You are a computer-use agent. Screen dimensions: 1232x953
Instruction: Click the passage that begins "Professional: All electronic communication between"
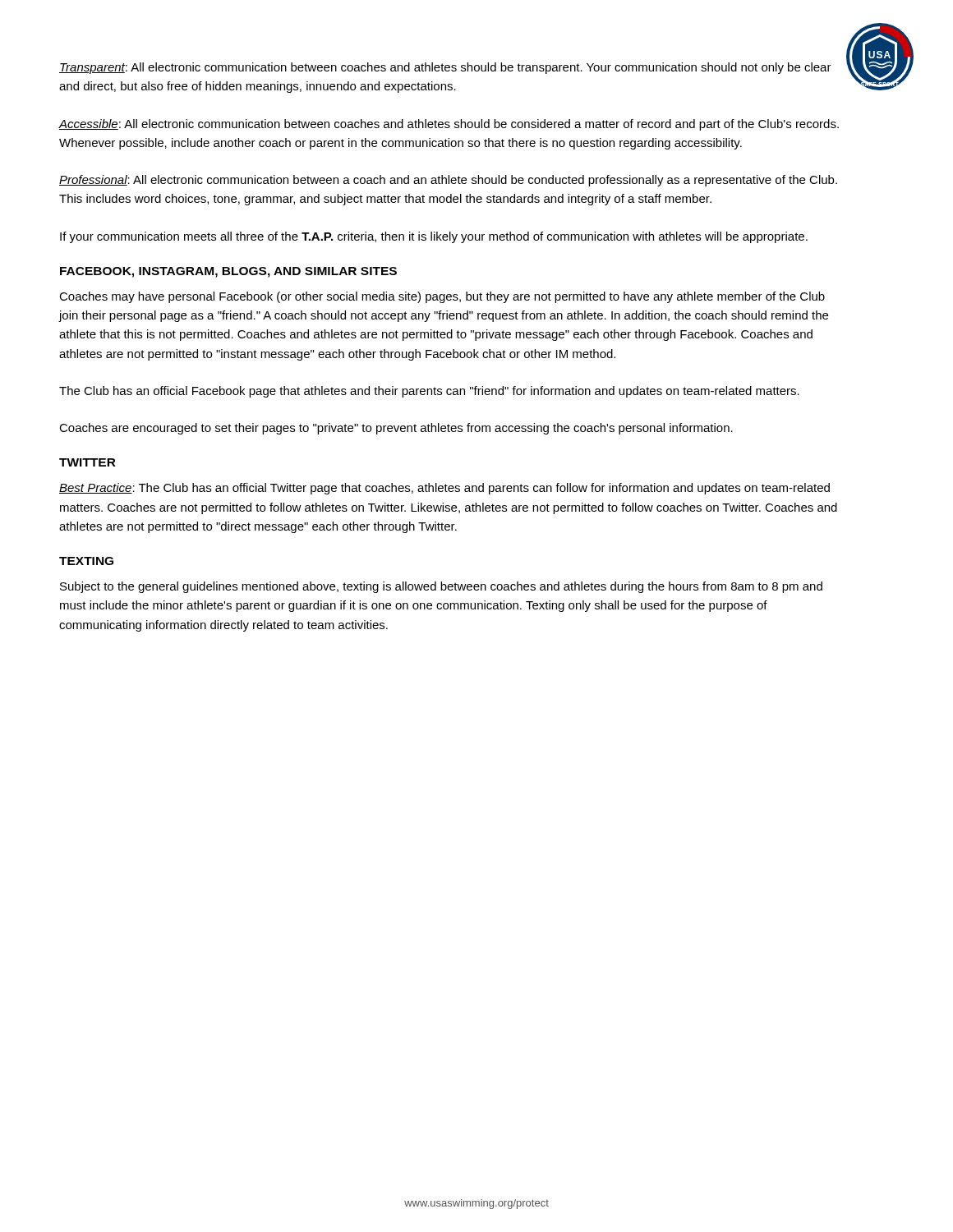449,189
